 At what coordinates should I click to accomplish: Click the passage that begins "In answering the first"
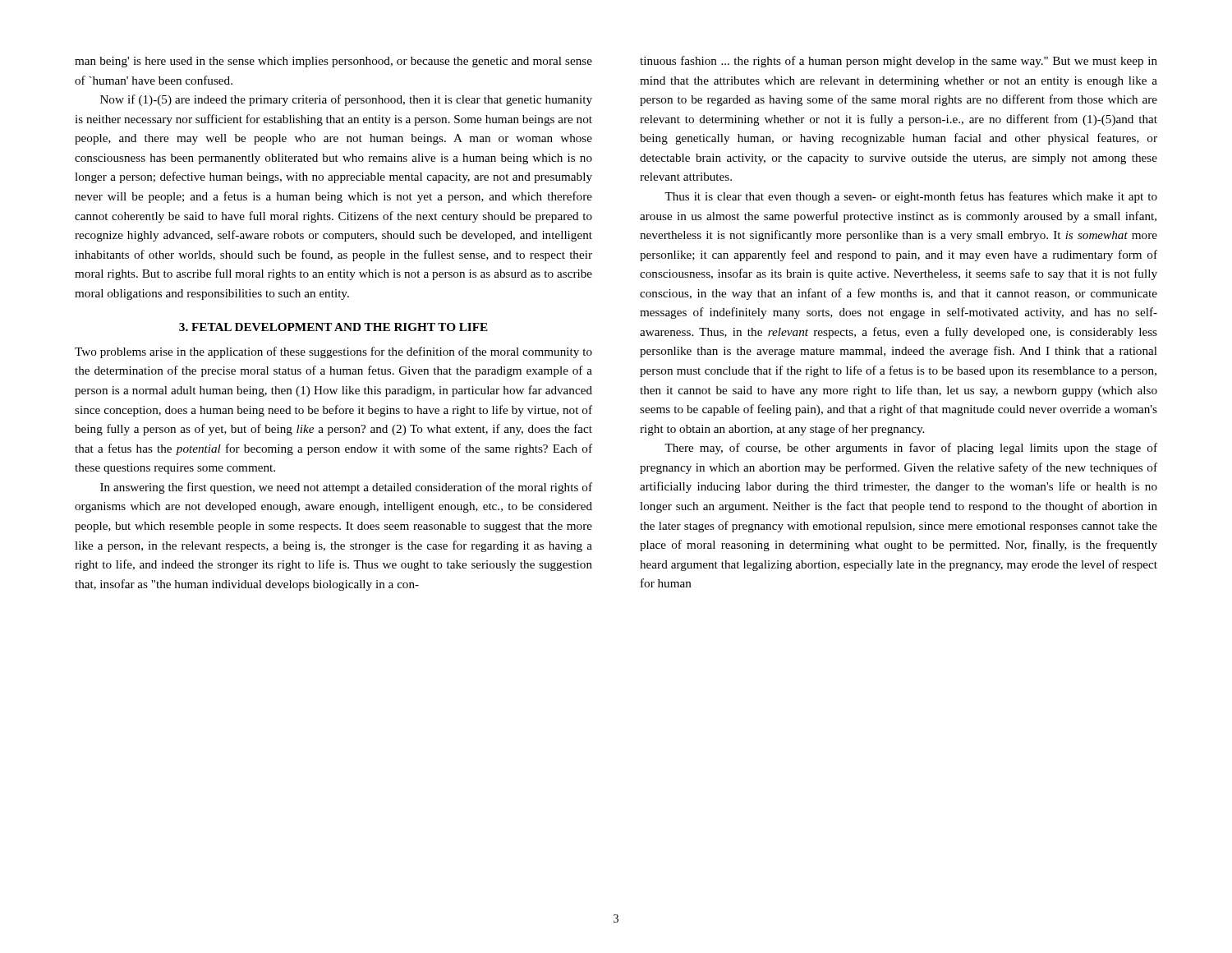[334, 535]
